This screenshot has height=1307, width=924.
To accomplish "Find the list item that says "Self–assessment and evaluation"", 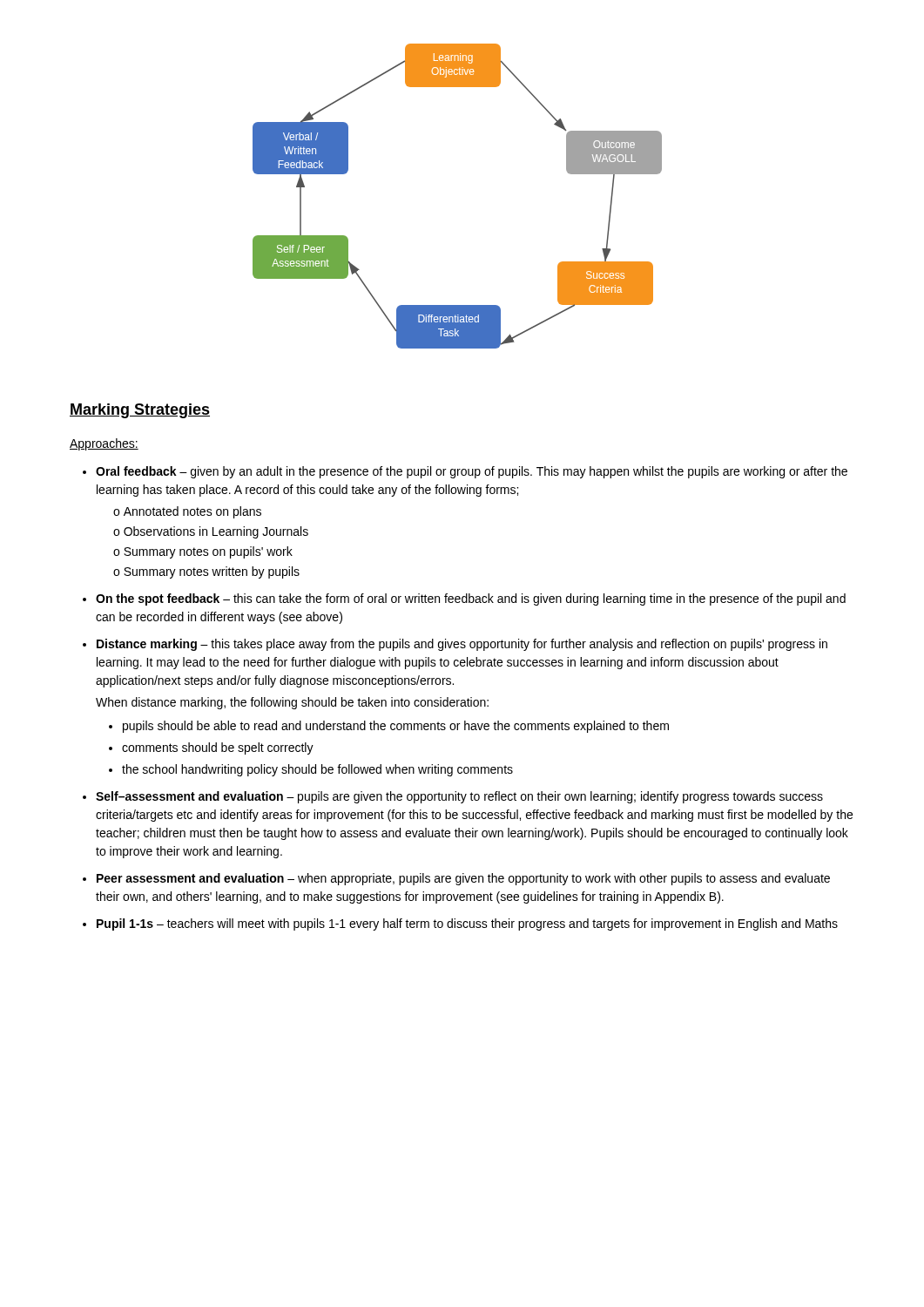I will 475,824.
